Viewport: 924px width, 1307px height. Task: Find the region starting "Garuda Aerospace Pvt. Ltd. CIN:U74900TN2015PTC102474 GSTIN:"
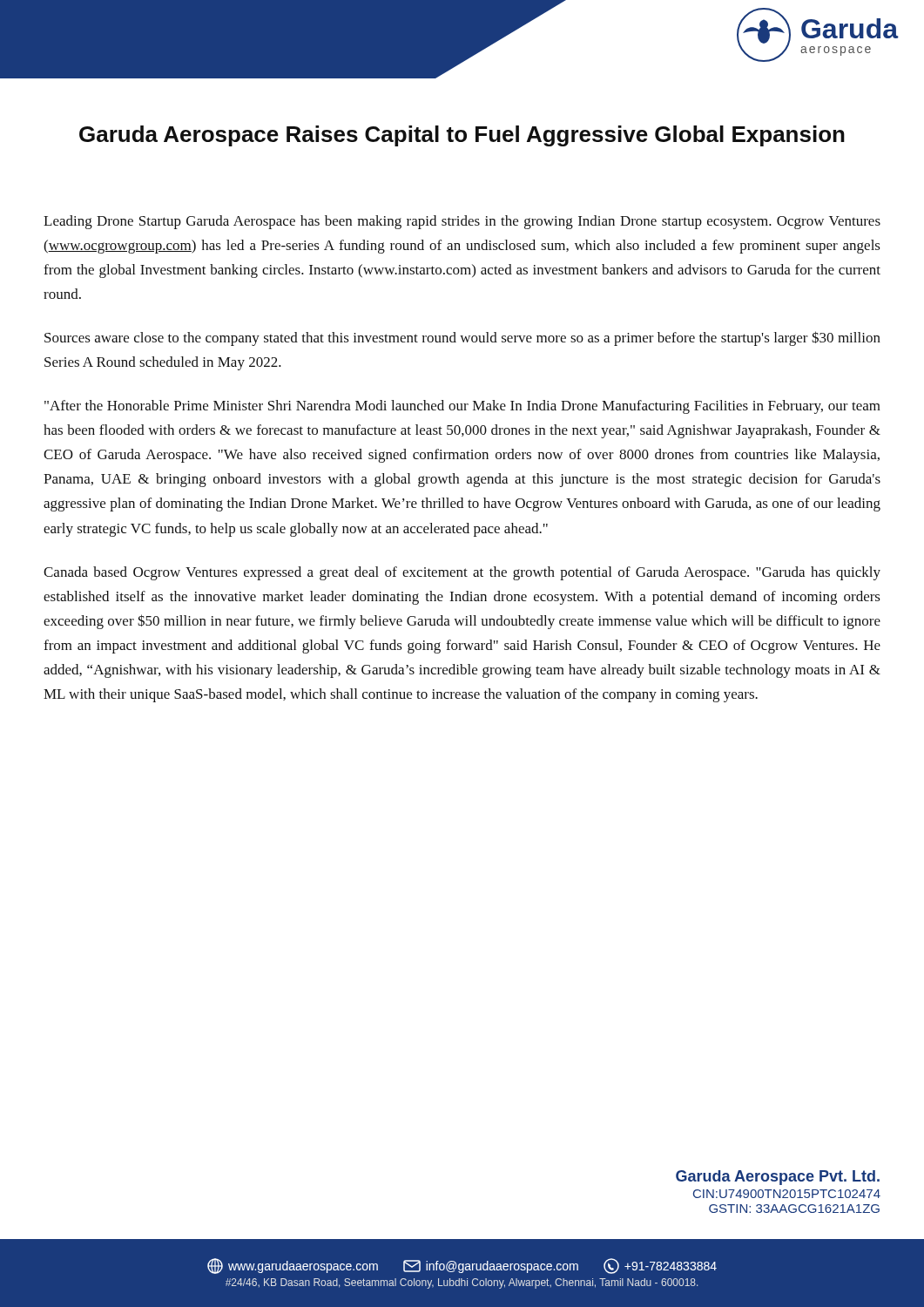pos(778,1192)
